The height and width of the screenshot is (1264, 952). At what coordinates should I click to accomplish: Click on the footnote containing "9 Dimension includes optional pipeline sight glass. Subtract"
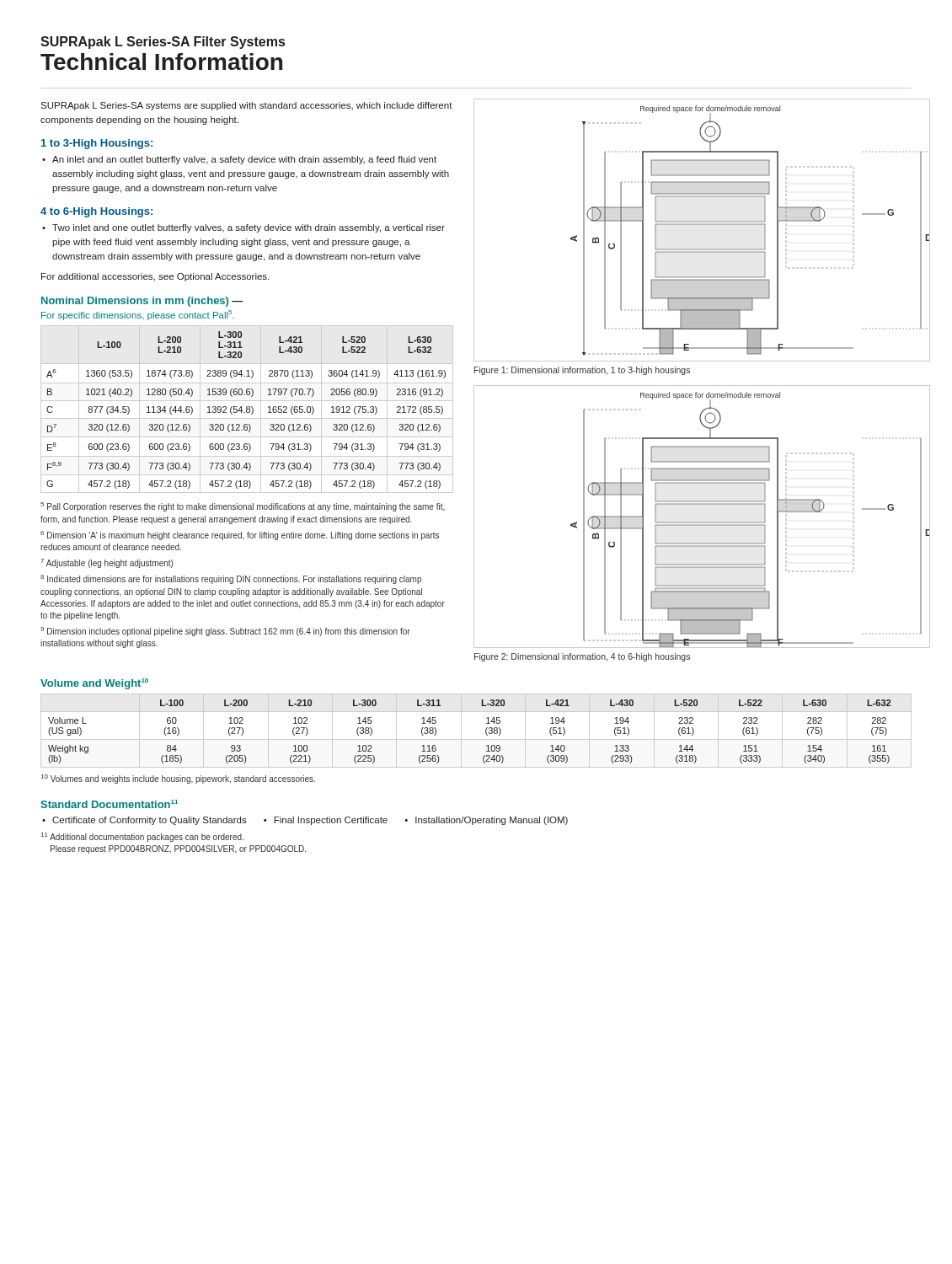[x=225, y=637]
